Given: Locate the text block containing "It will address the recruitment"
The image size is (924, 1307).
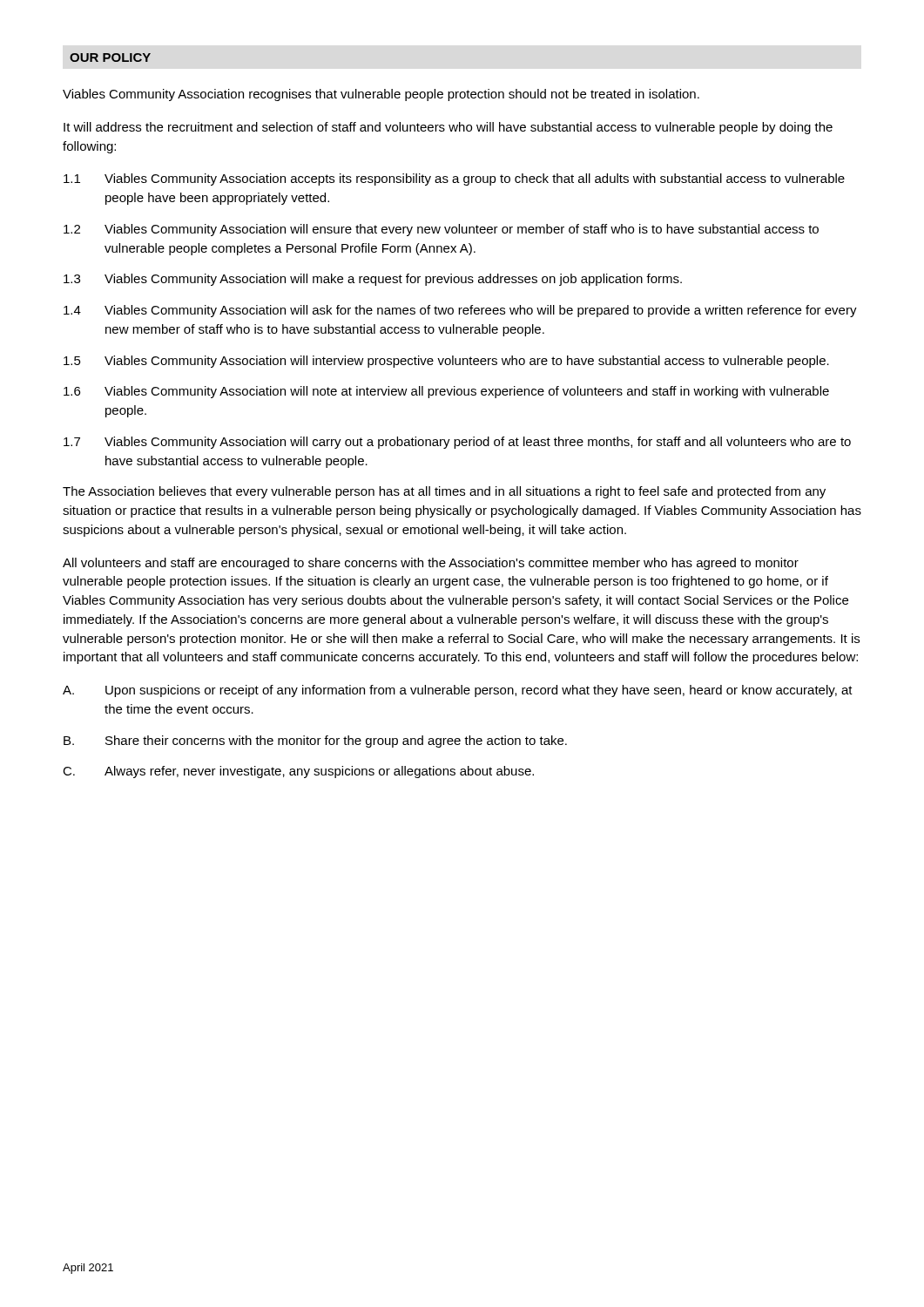Looking at the screenshot, I should coord(448,136).
